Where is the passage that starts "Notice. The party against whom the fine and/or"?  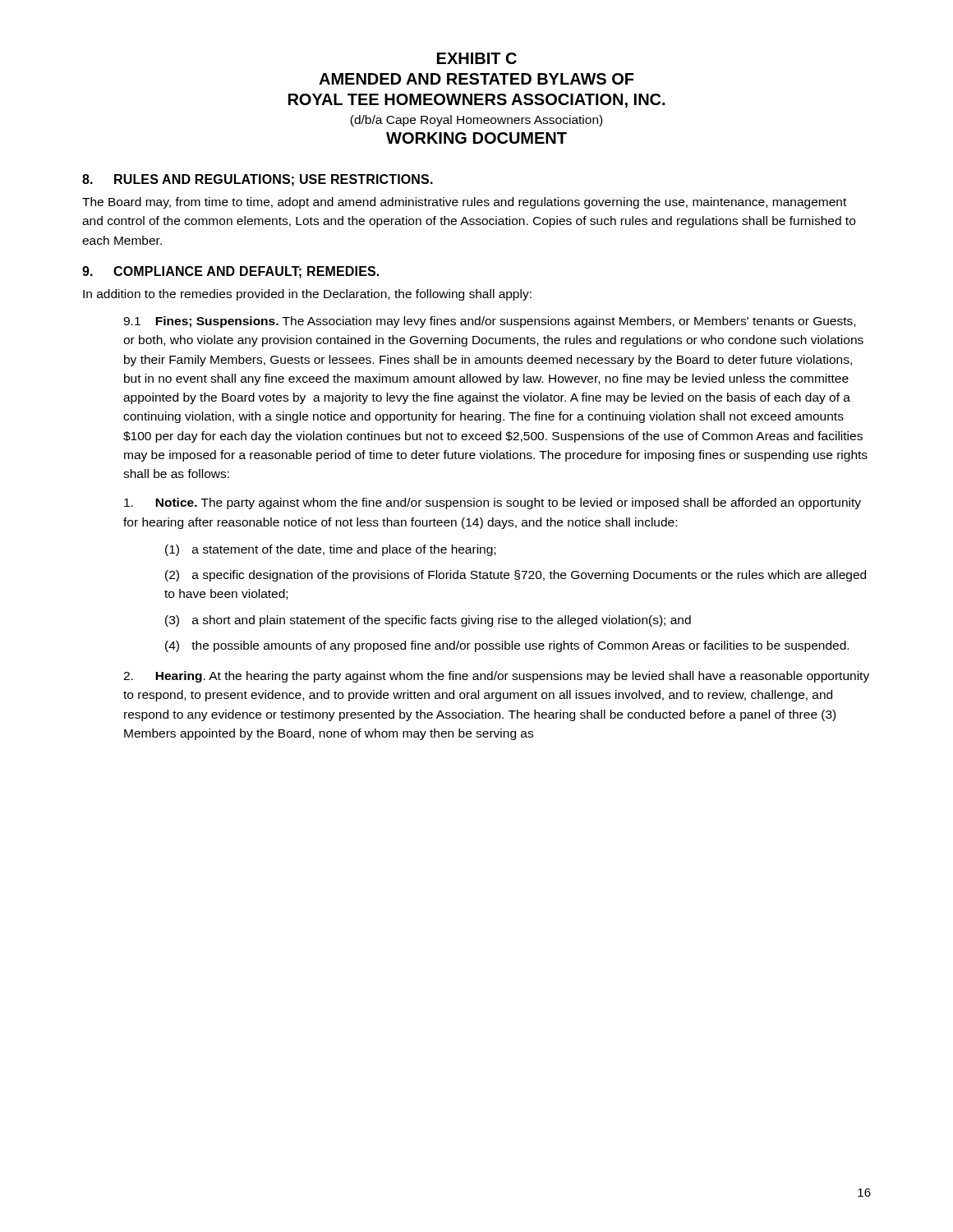point(492,512)
